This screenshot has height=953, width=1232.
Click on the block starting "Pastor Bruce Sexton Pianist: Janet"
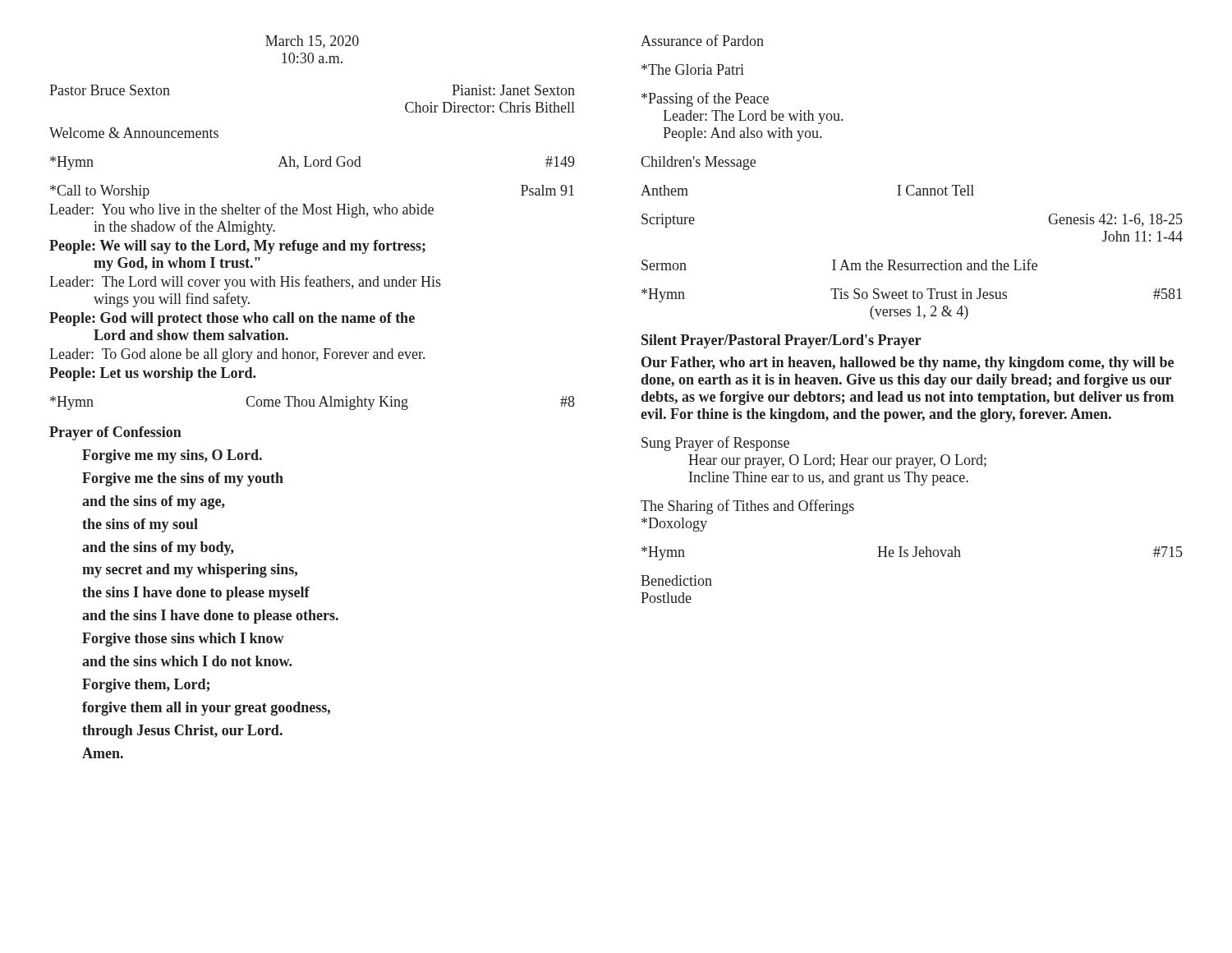[x=106, y=90]
